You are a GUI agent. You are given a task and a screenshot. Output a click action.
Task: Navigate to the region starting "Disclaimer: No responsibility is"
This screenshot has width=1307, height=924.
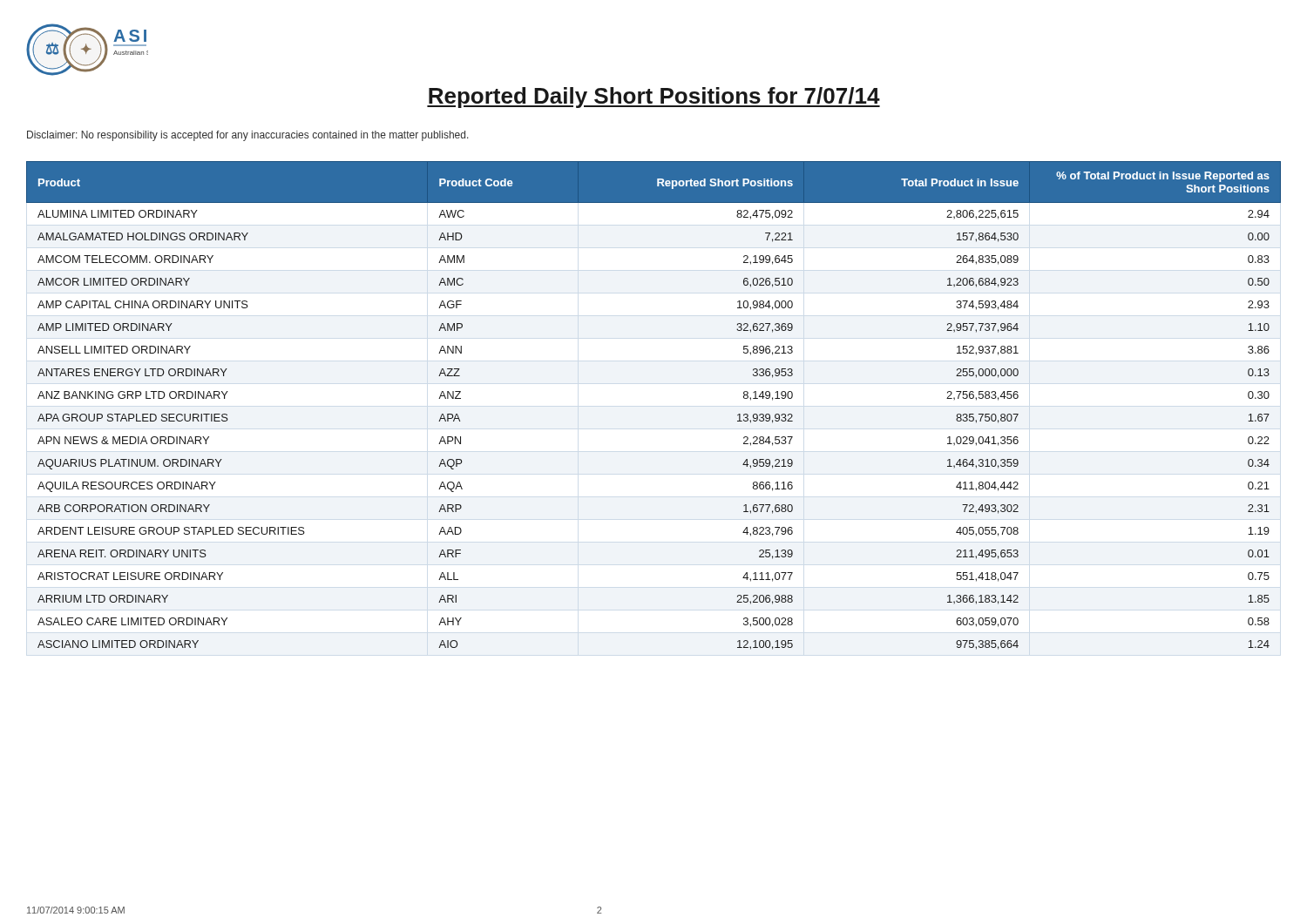[248, 135]
